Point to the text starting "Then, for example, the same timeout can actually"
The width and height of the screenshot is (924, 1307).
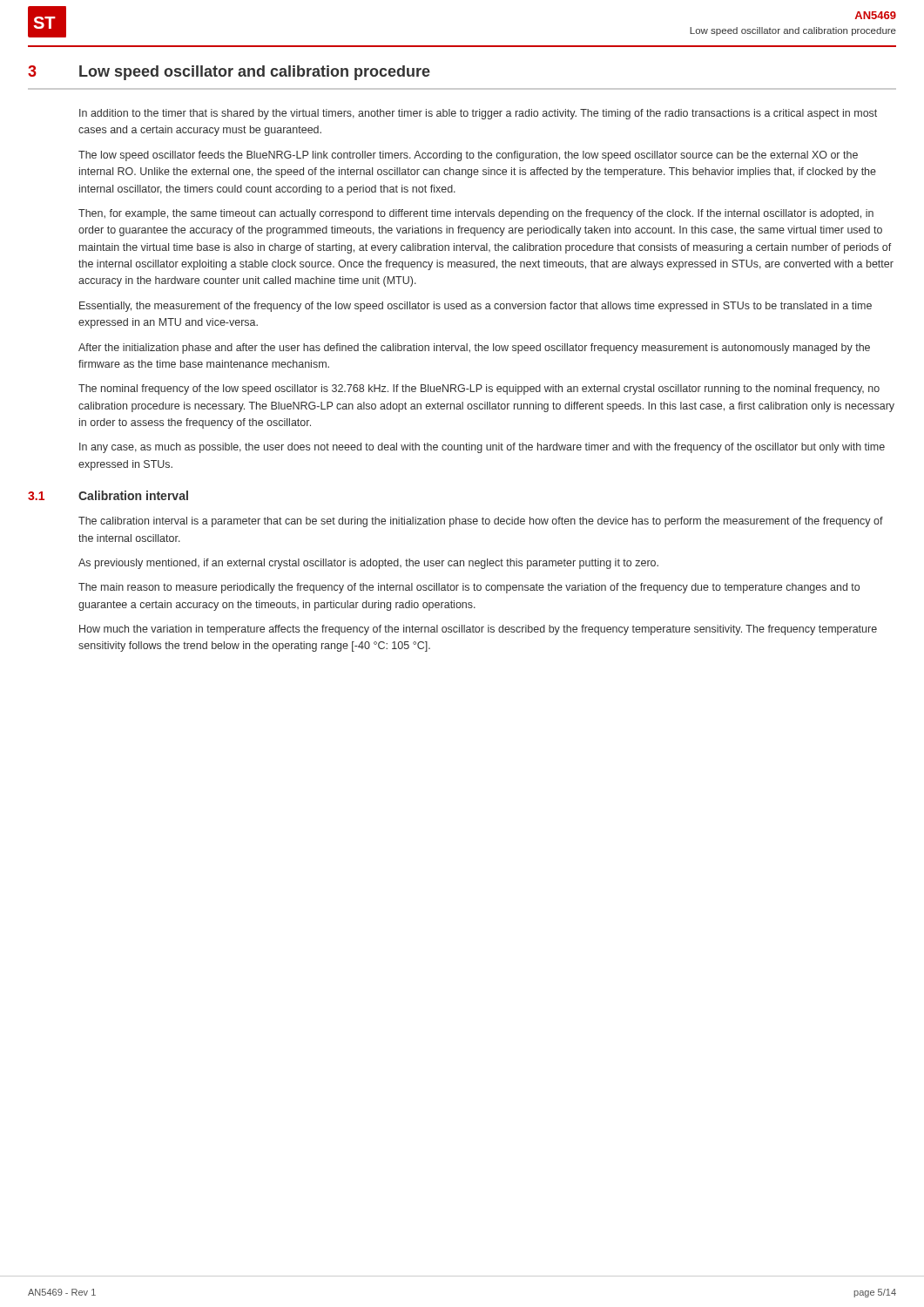pyautogui.click(x=486, y=247)
